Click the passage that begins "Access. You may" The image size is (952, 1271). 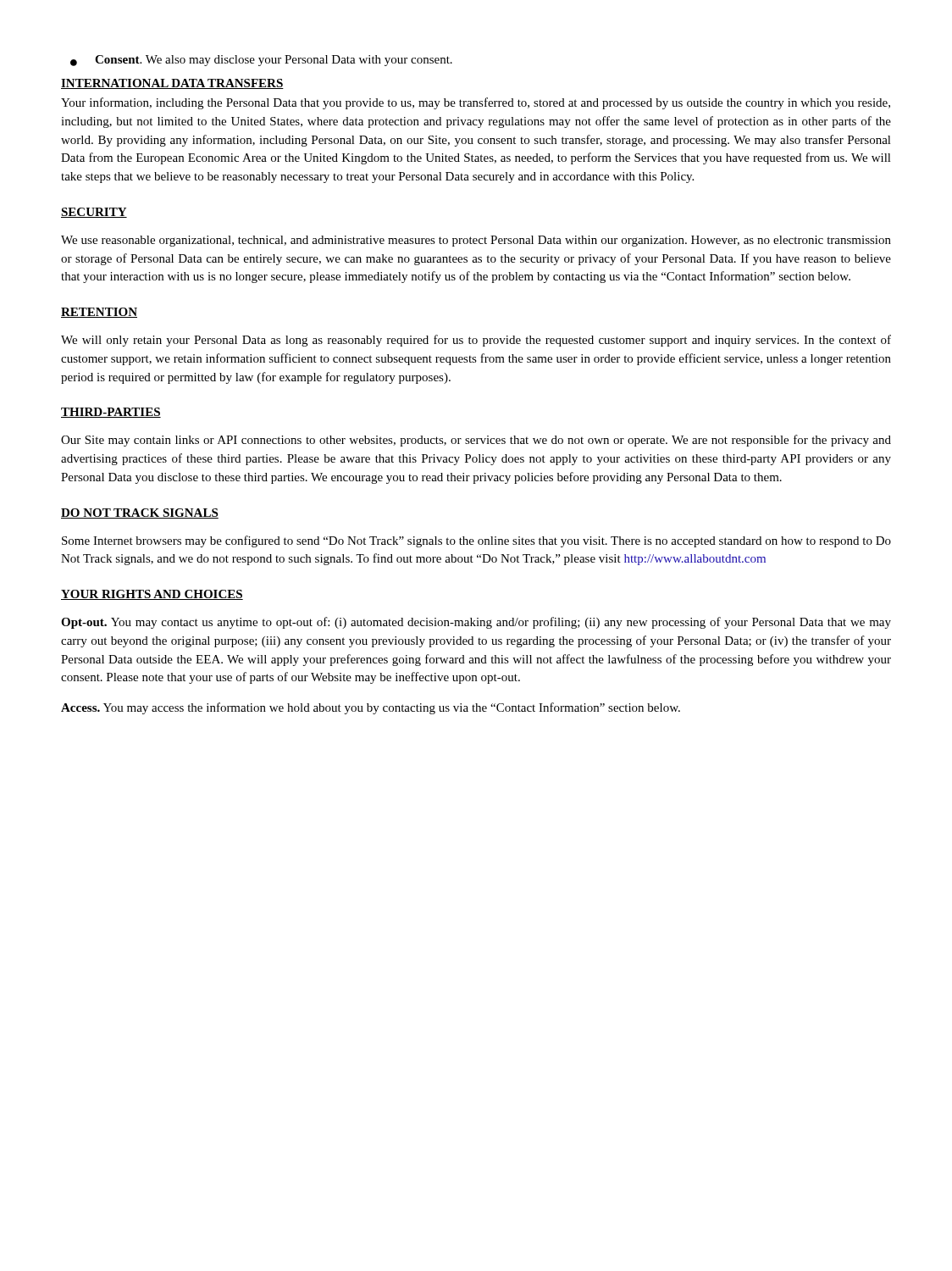(371, 708)
